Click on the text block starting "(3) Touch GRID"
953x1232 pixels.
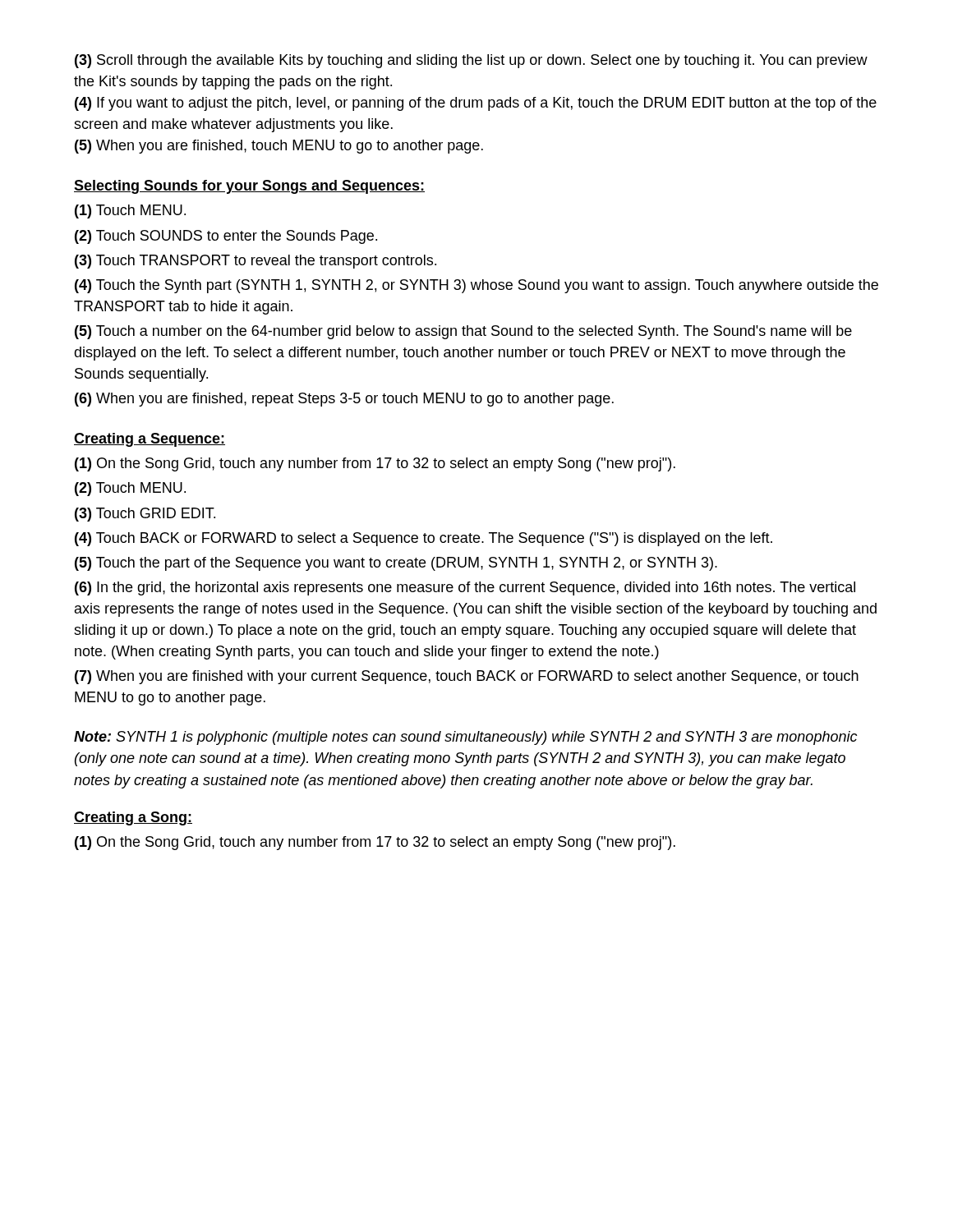145,513
